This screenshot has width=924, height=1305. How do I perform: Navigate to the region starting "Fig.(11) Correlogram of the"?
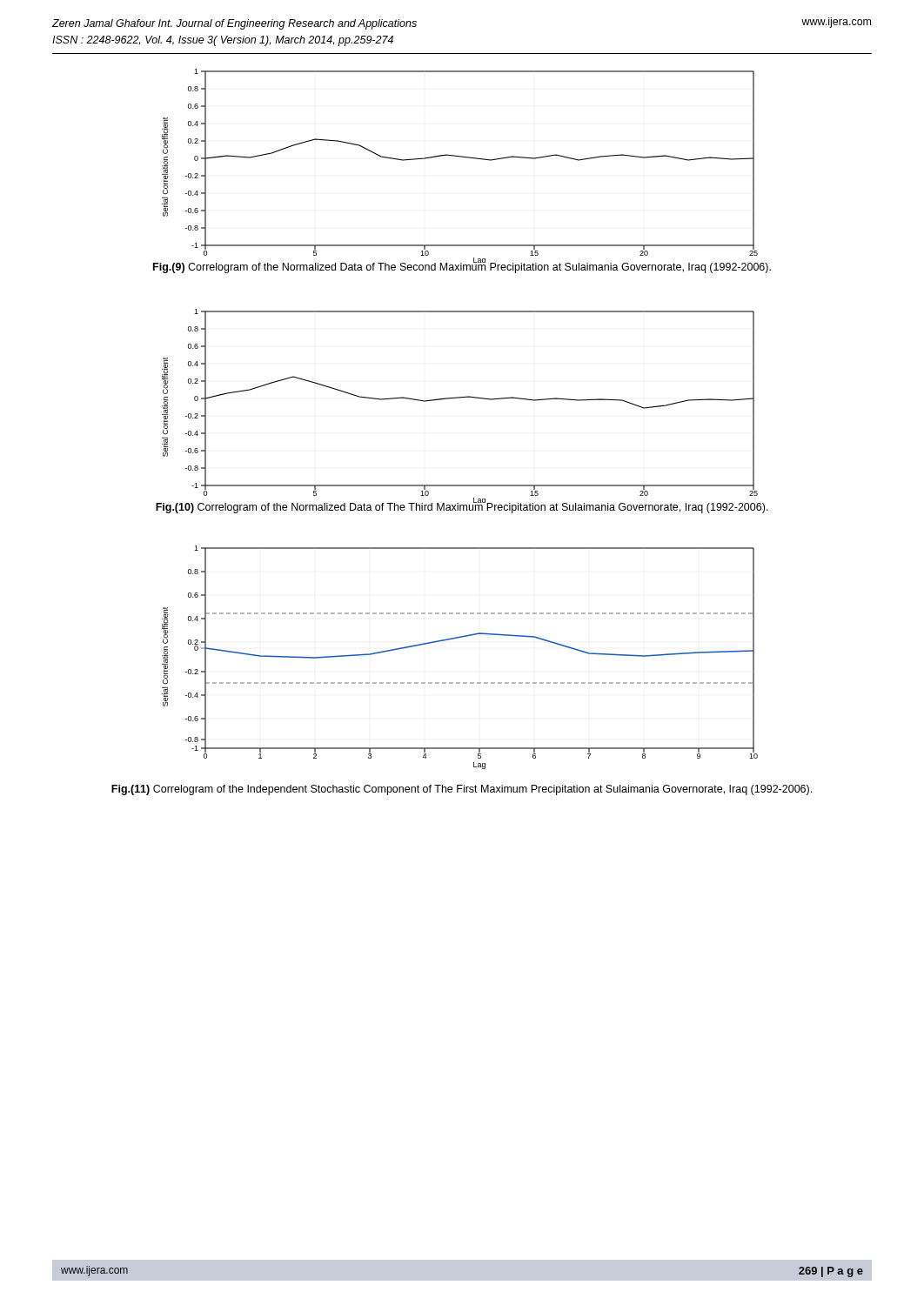(x=462, y=789)
